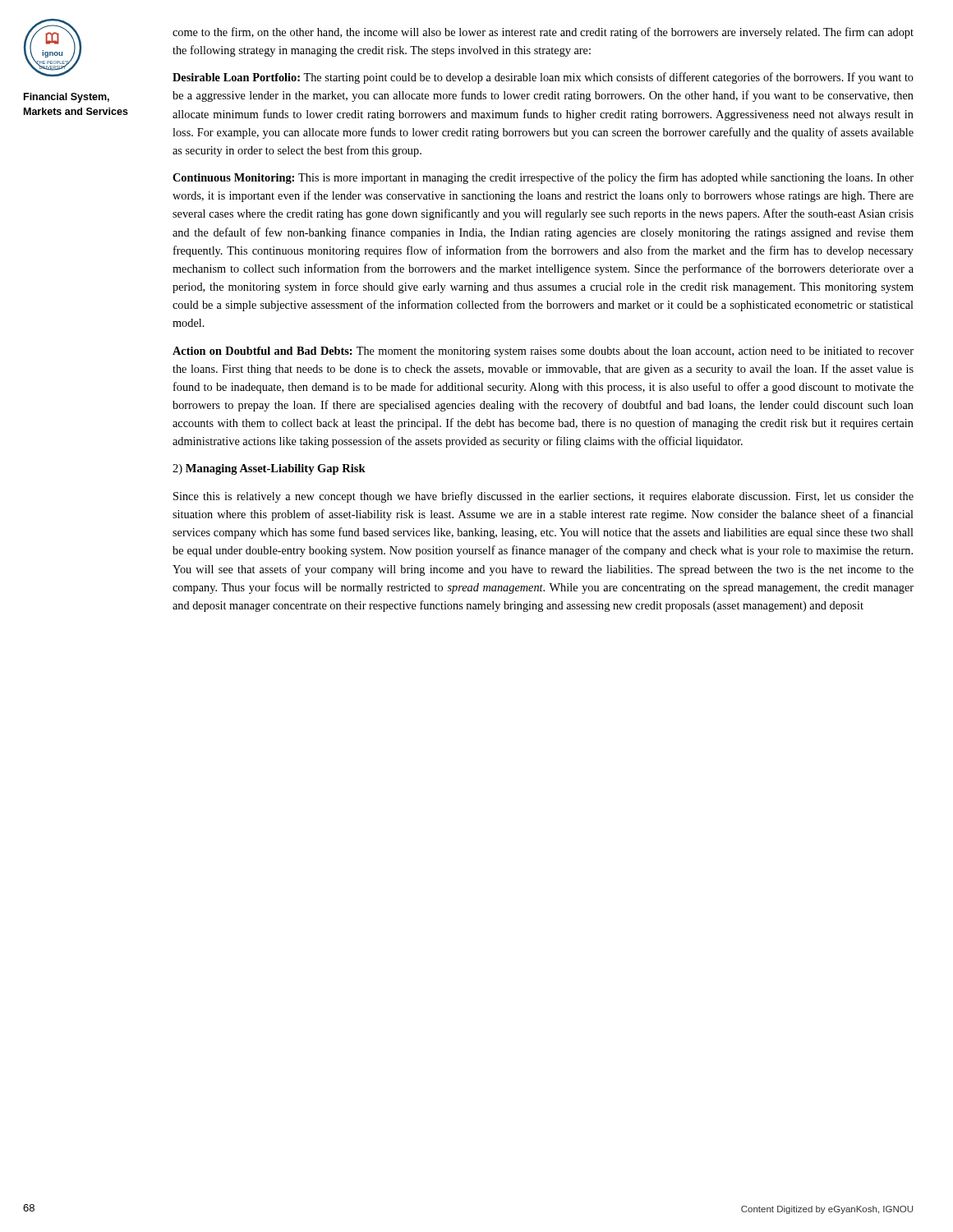Navigate to the region starting "Since this is relatively a new concept though"

[543, 551]
